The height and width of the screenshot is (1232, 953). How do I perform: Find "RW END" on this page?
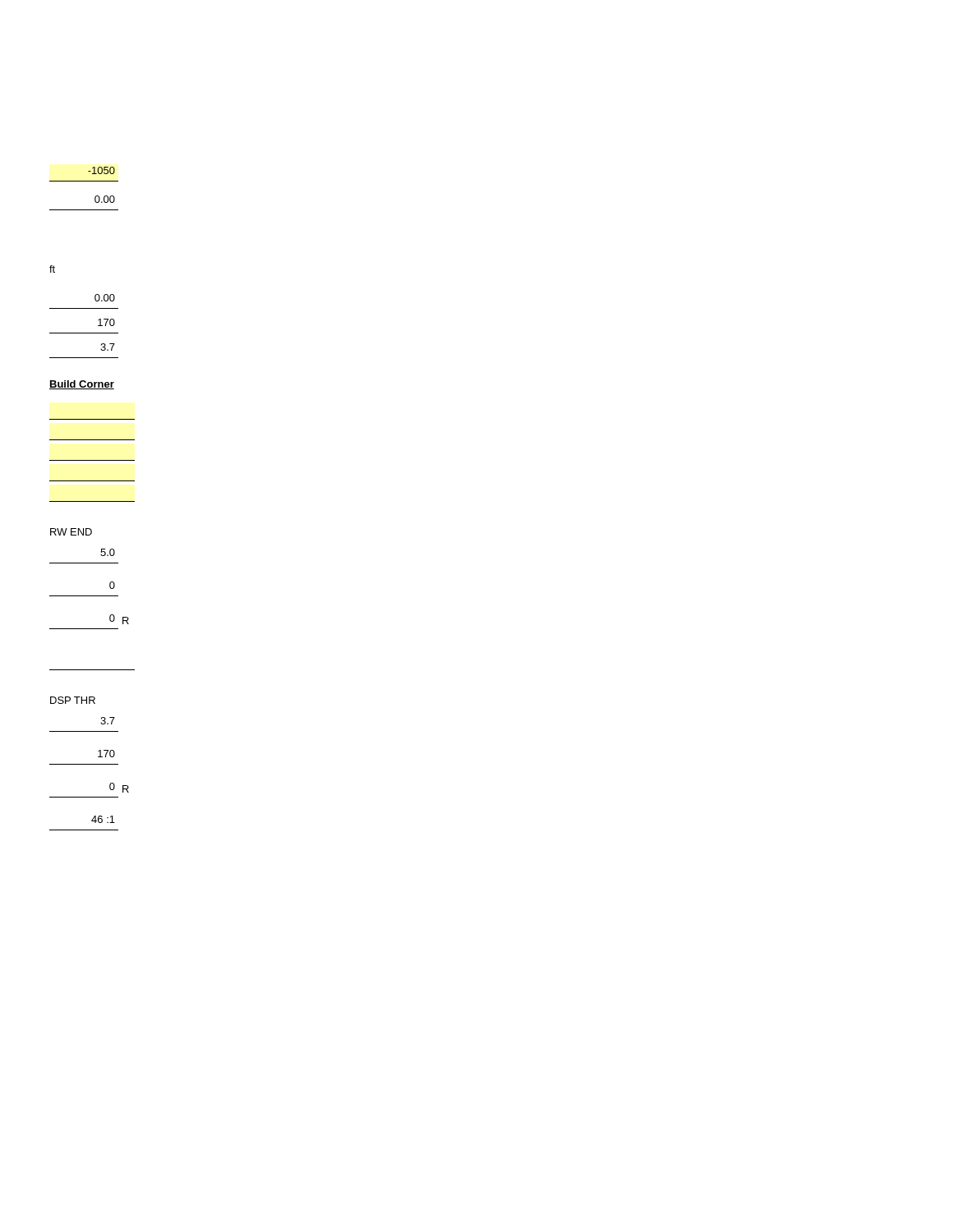pos(71,532)
